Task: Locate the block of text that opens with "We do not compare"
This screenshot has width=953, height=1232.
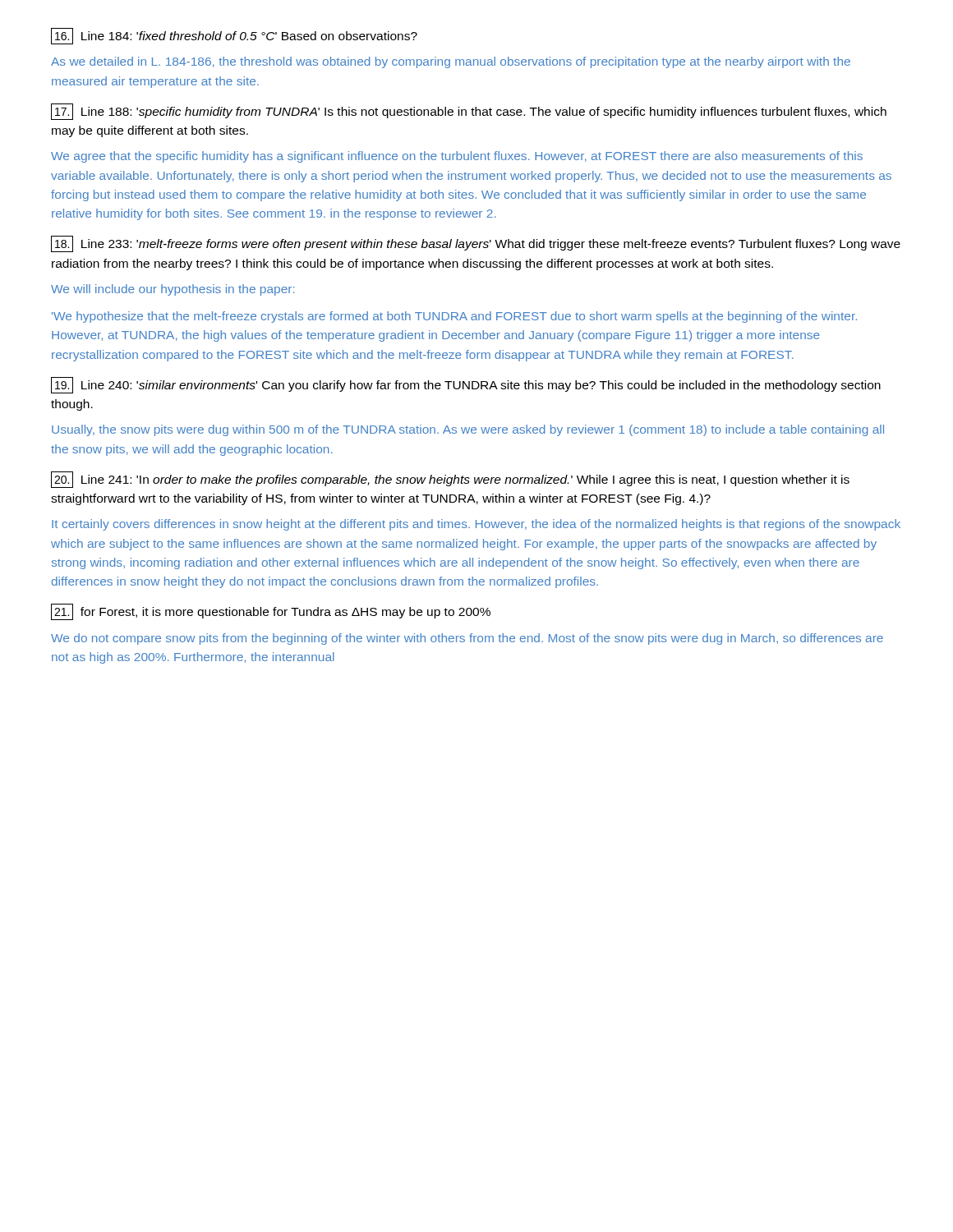Action: [467, 647]
